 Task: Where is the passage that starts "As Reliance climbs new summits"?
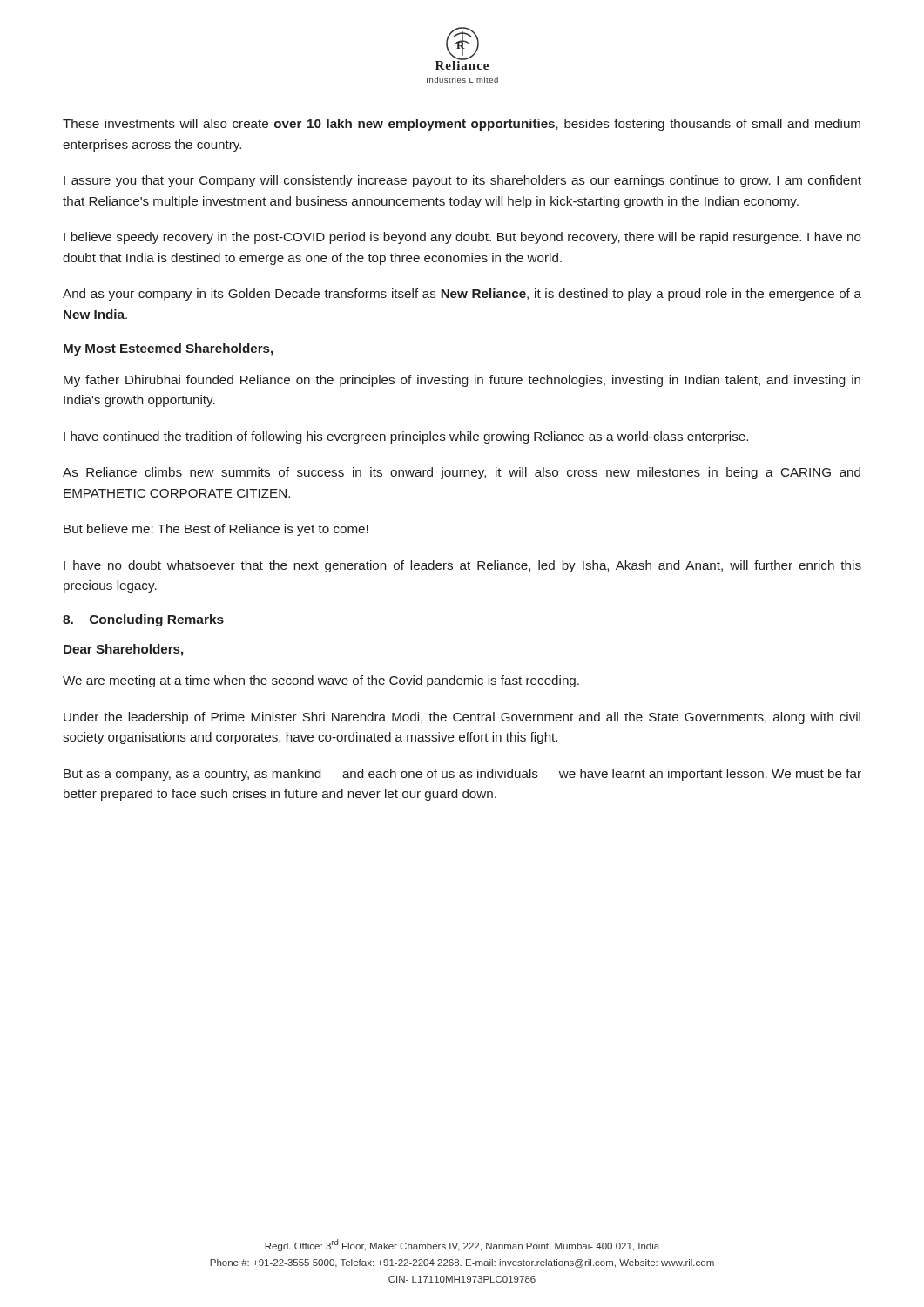pos(462,482)
